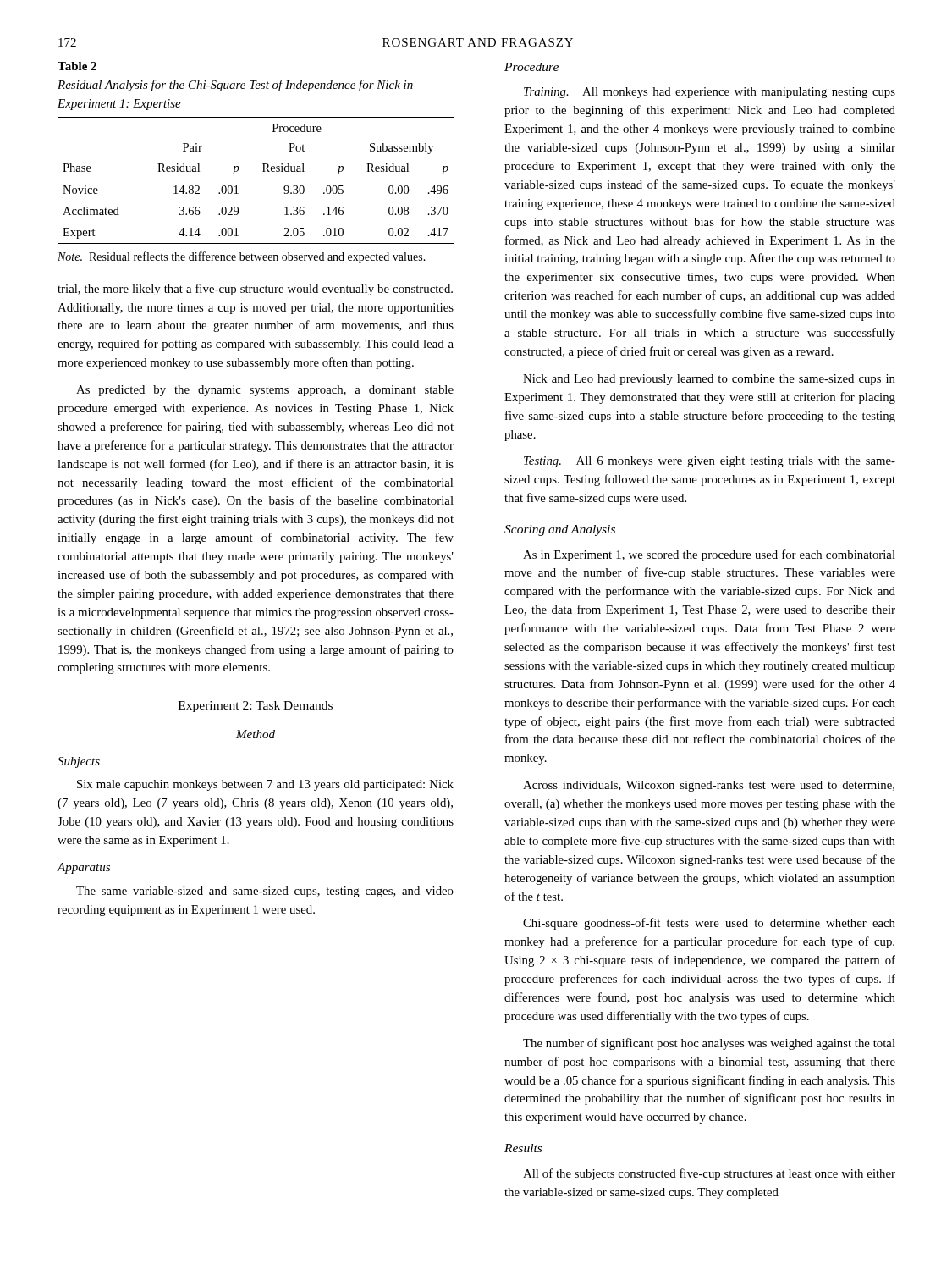The width and height of the screenshot is (952, 1270).
Task: Point to the element starting "Experiment 2: Task Demands"
Action: (x=256, y=705)
